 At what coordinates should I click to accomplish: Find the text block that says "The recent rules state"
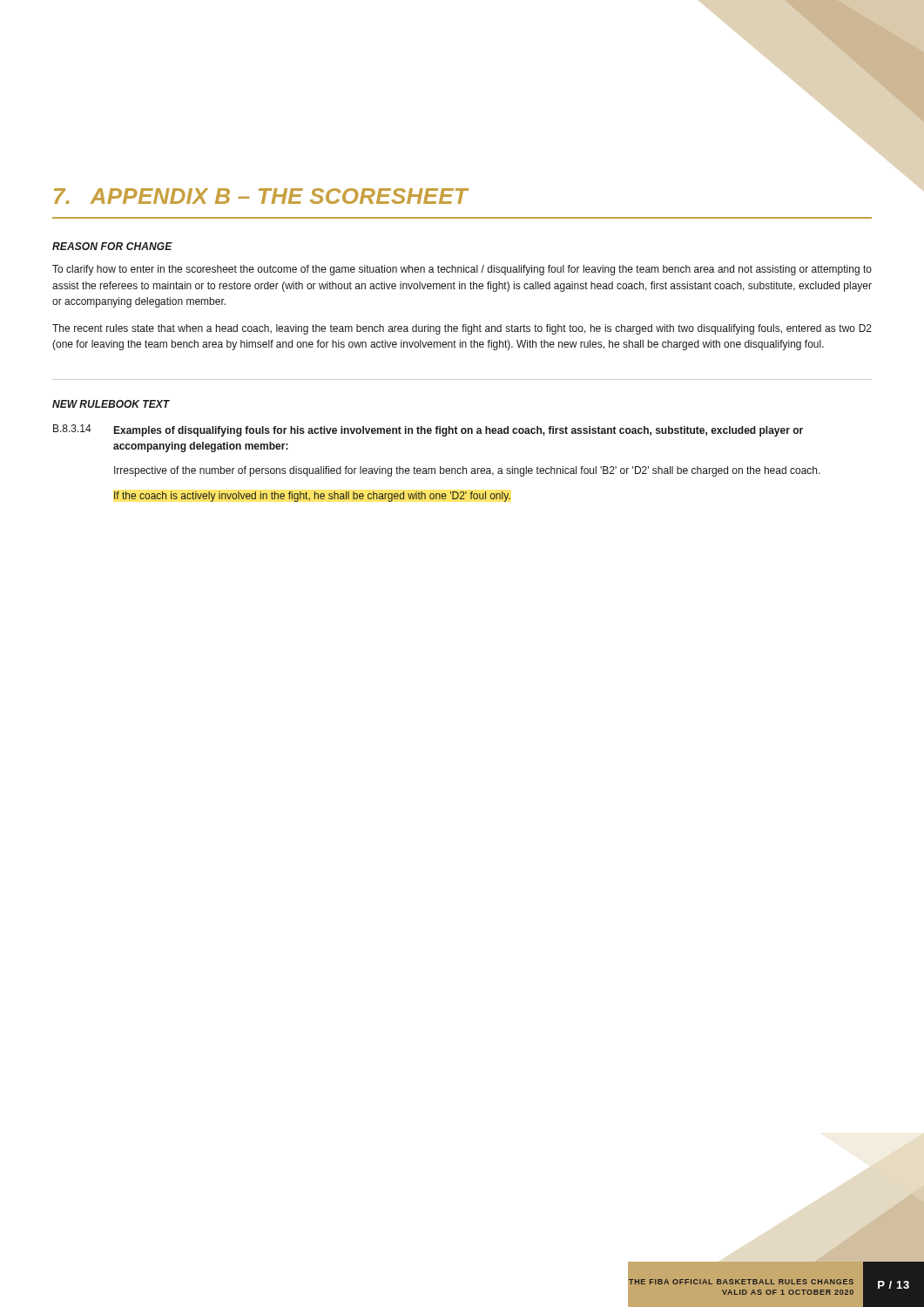tap(462, 336)
